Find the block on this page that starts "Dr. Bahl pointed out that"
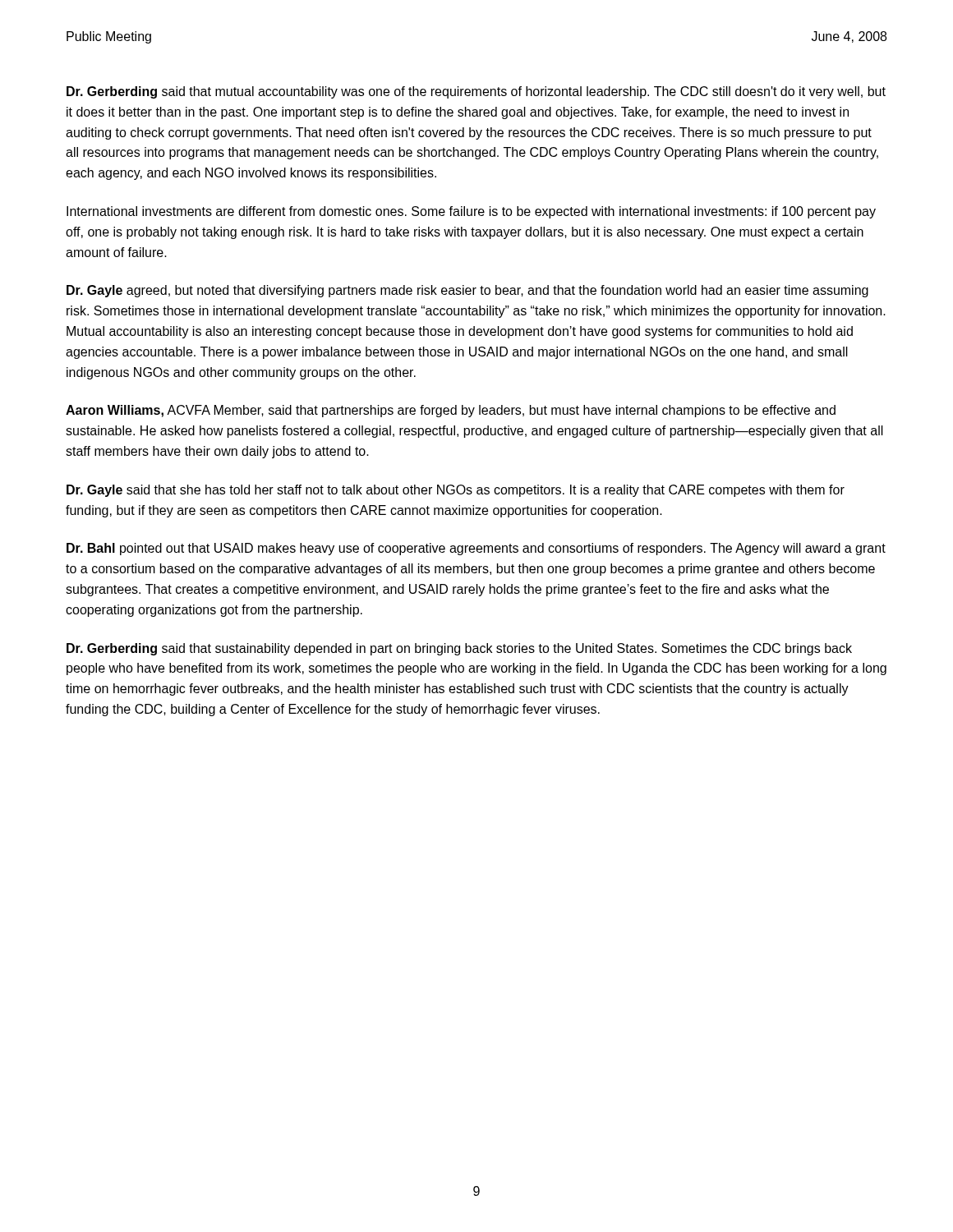This screenshot has width=953, height=1232. (475, 579)
